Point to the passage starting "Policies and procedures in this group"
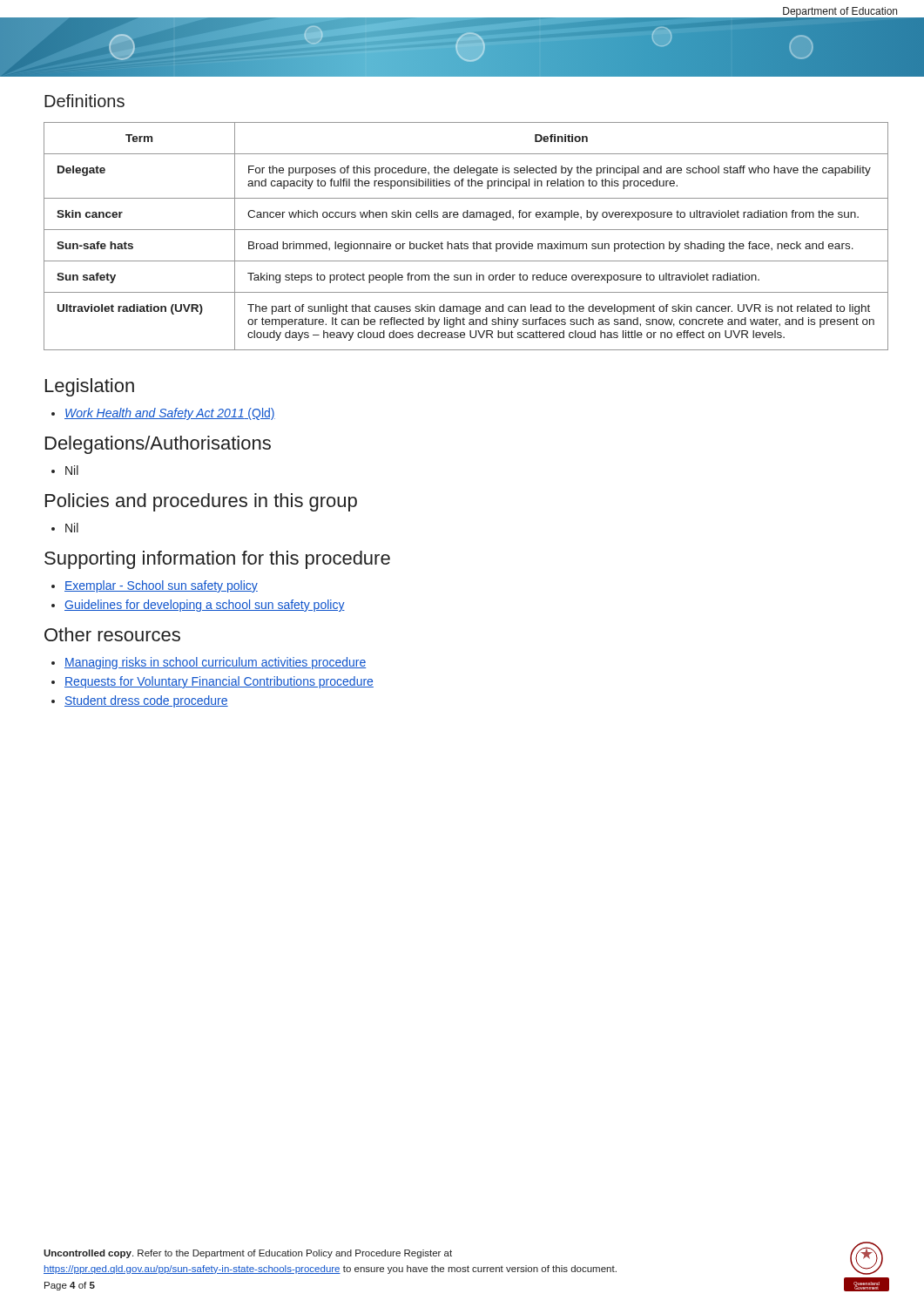Screen dimensions: 1307x924 (201, 501)
